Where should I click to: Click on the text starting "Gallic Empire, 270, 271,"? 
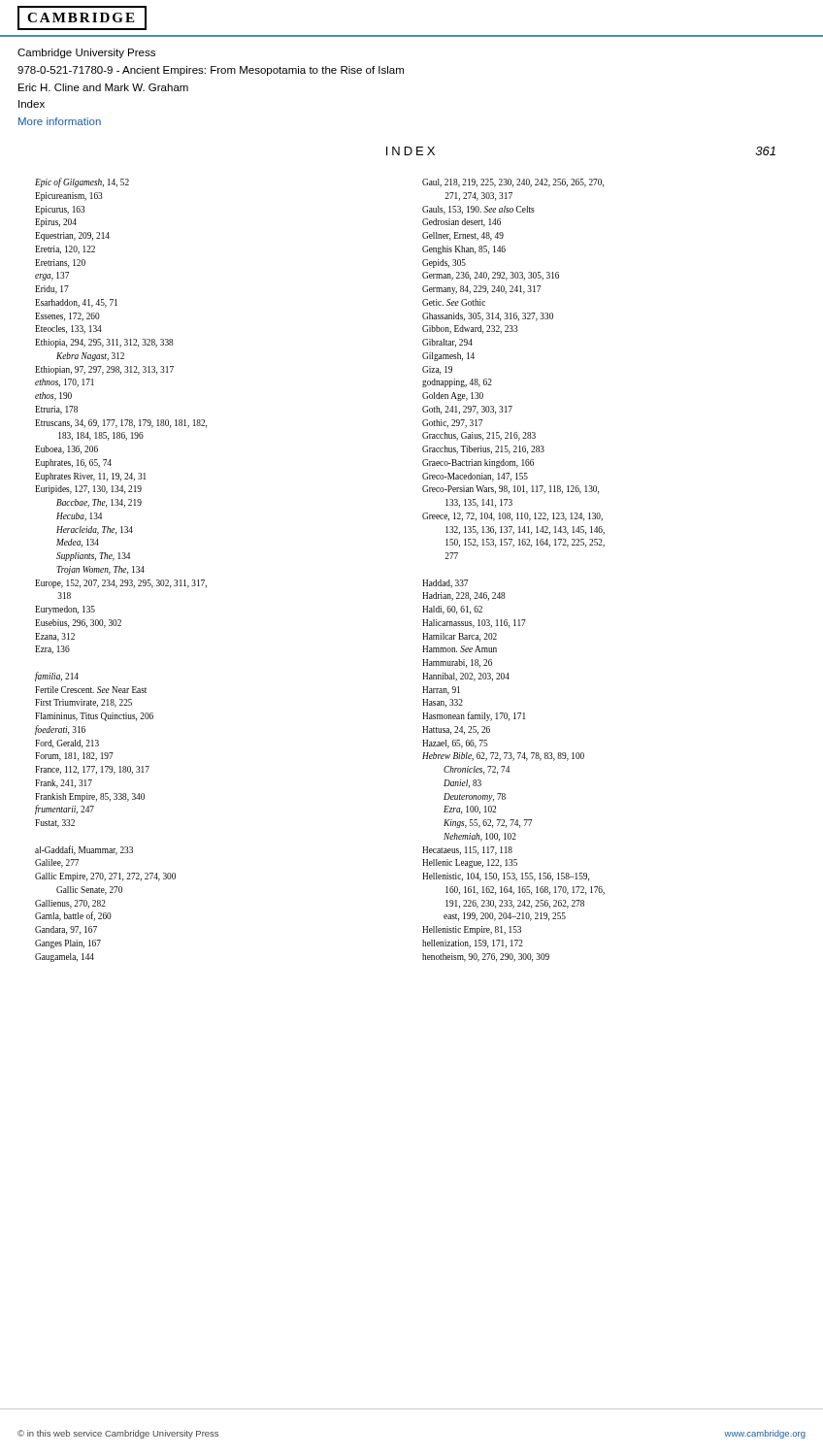(x=106, y=877)
